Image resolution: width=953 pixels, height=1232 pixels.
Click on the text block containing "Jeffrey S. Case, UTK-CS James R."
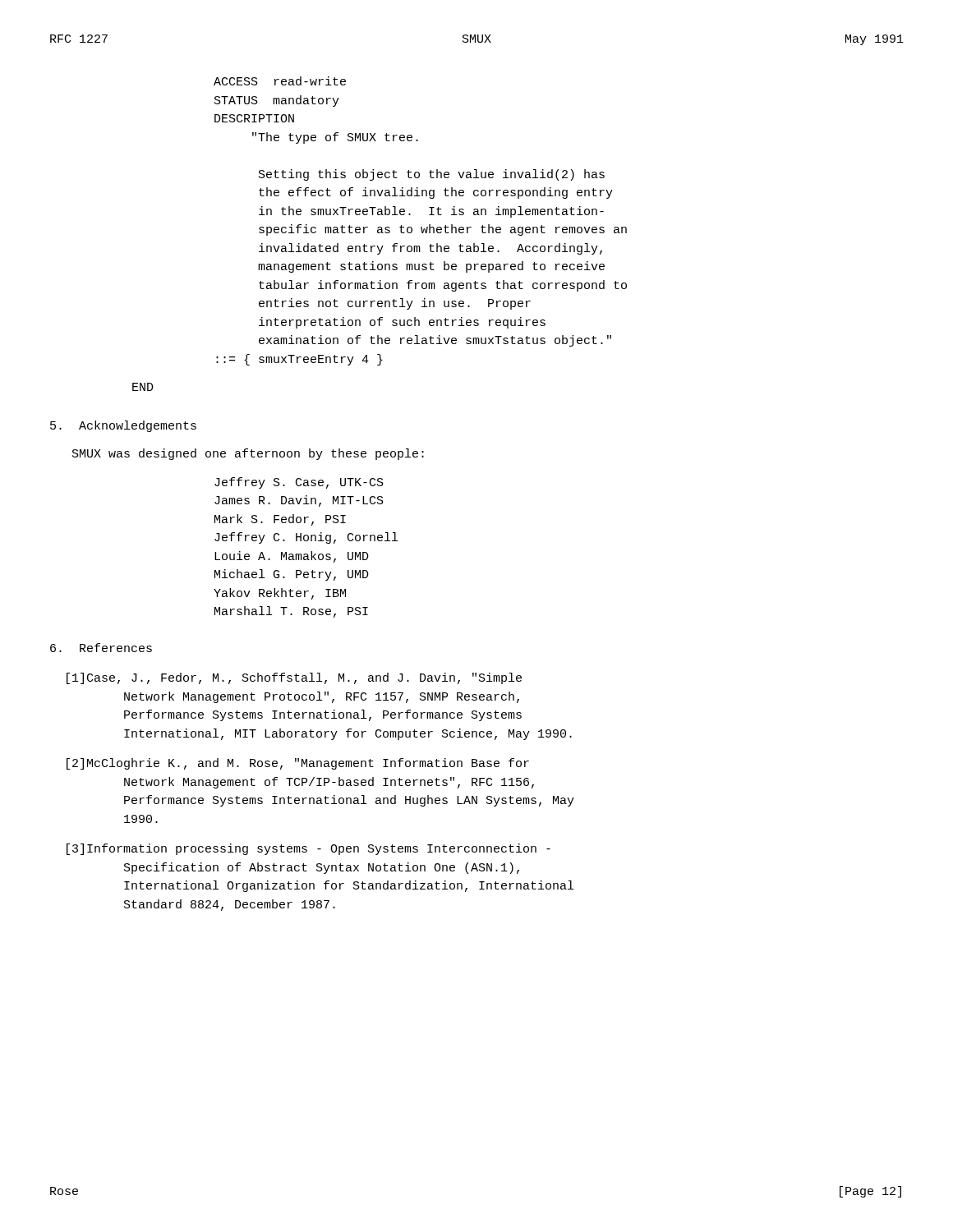tap(299, 483)
